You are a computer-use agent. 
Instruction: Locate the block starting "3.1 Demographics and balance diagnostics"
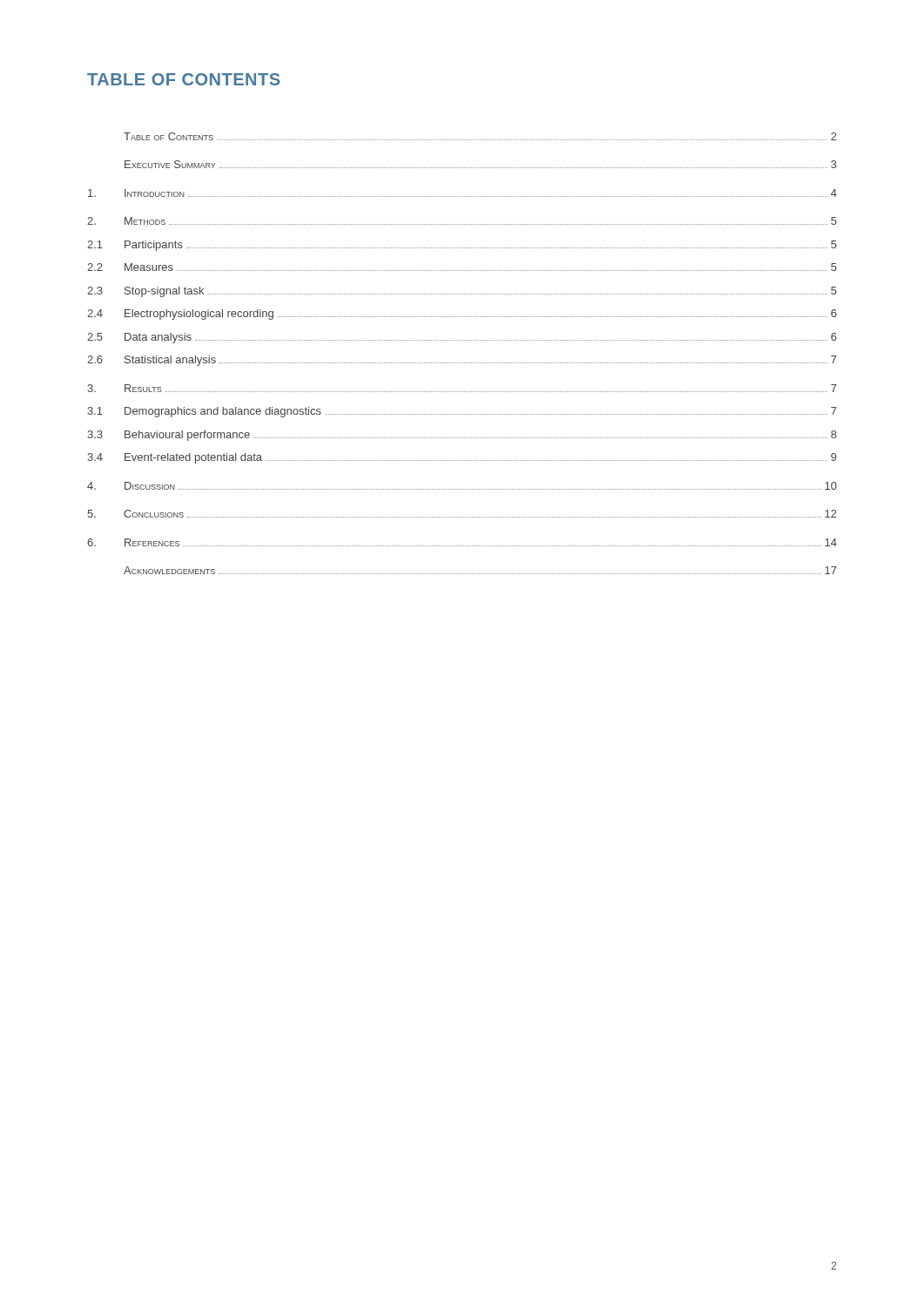462,411
